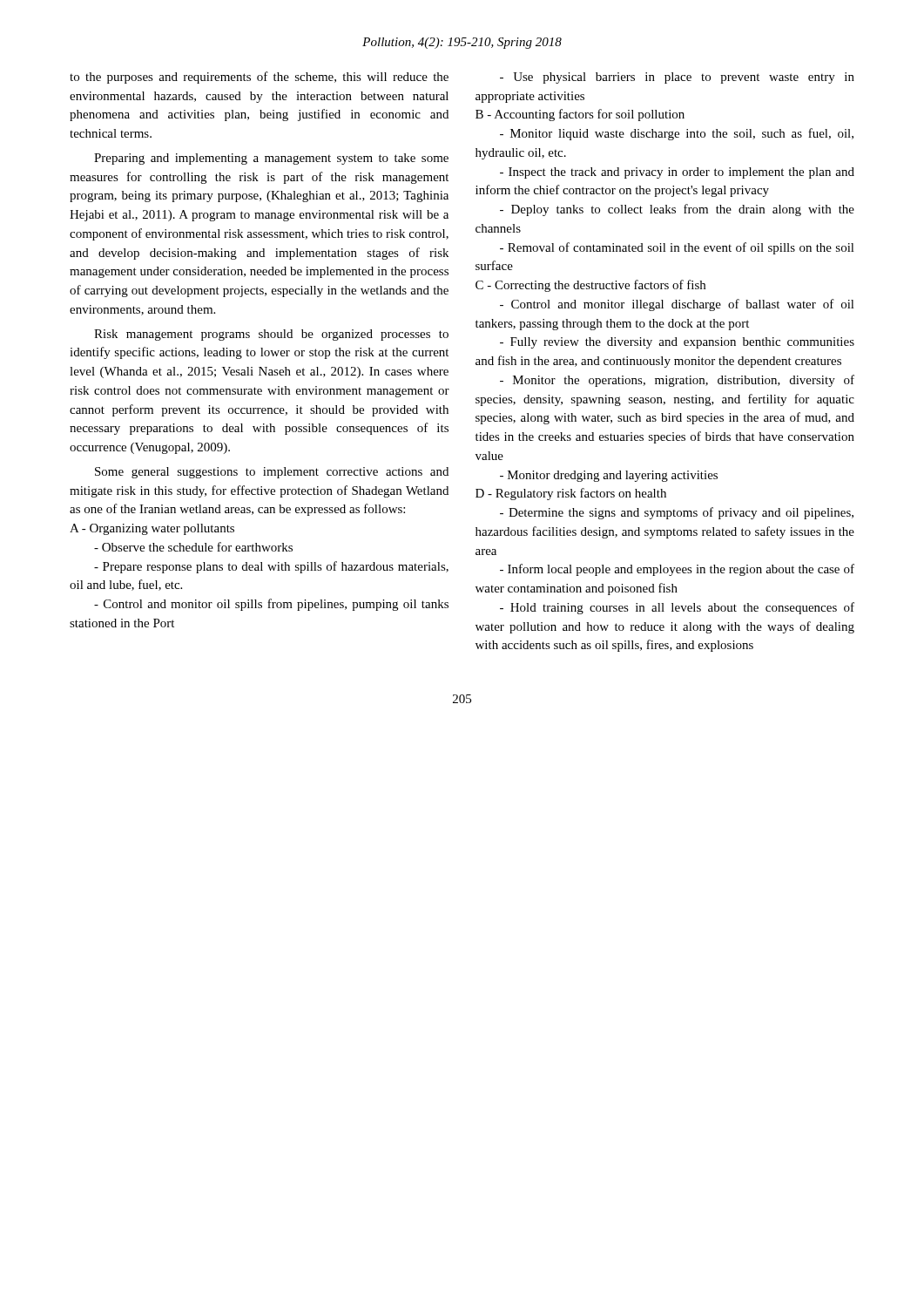Find the block on this page that starts "B - Accounting"

pos(665,115)
